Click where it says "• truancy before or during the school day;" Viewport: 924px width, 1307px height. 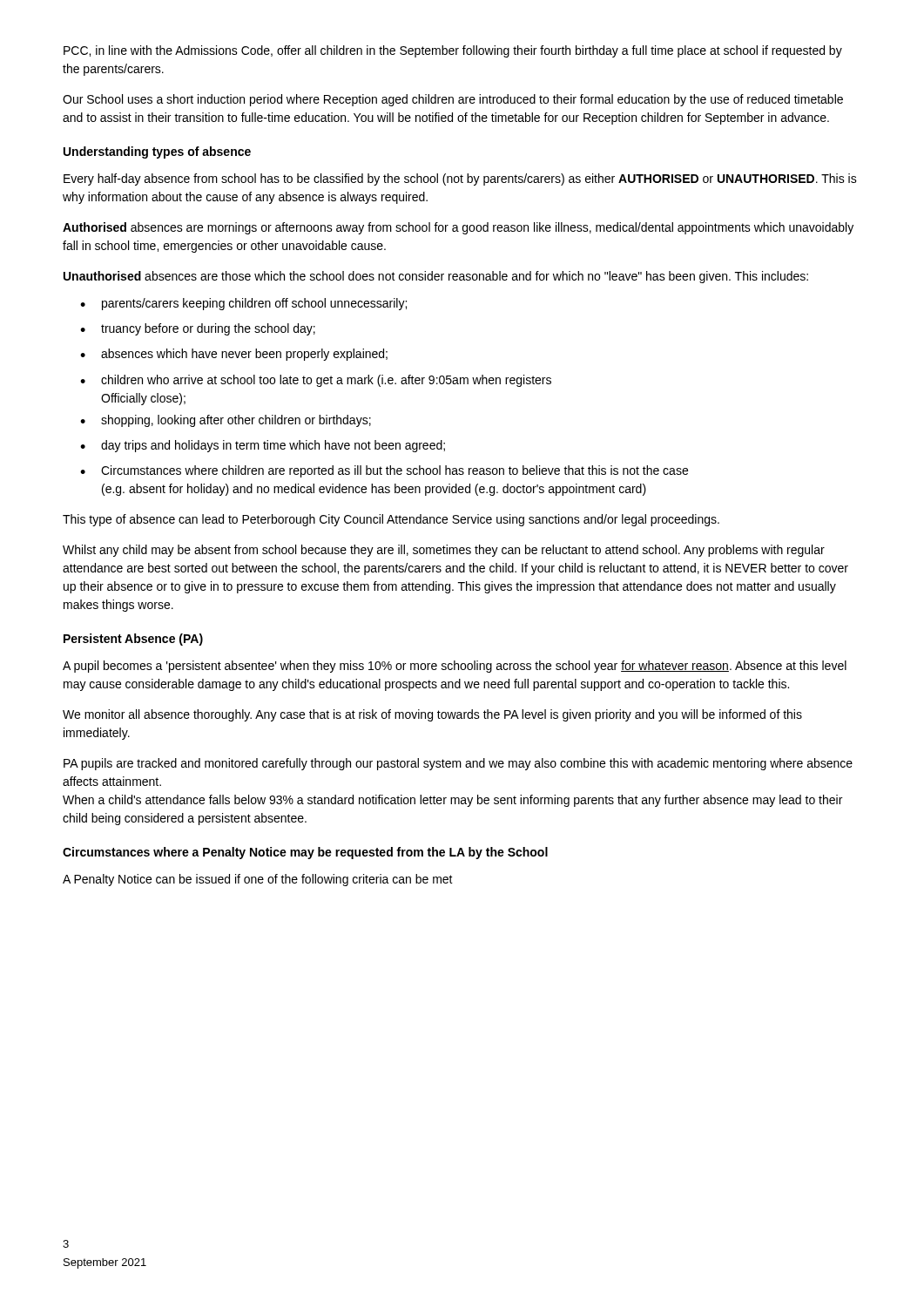pos(198,329)
